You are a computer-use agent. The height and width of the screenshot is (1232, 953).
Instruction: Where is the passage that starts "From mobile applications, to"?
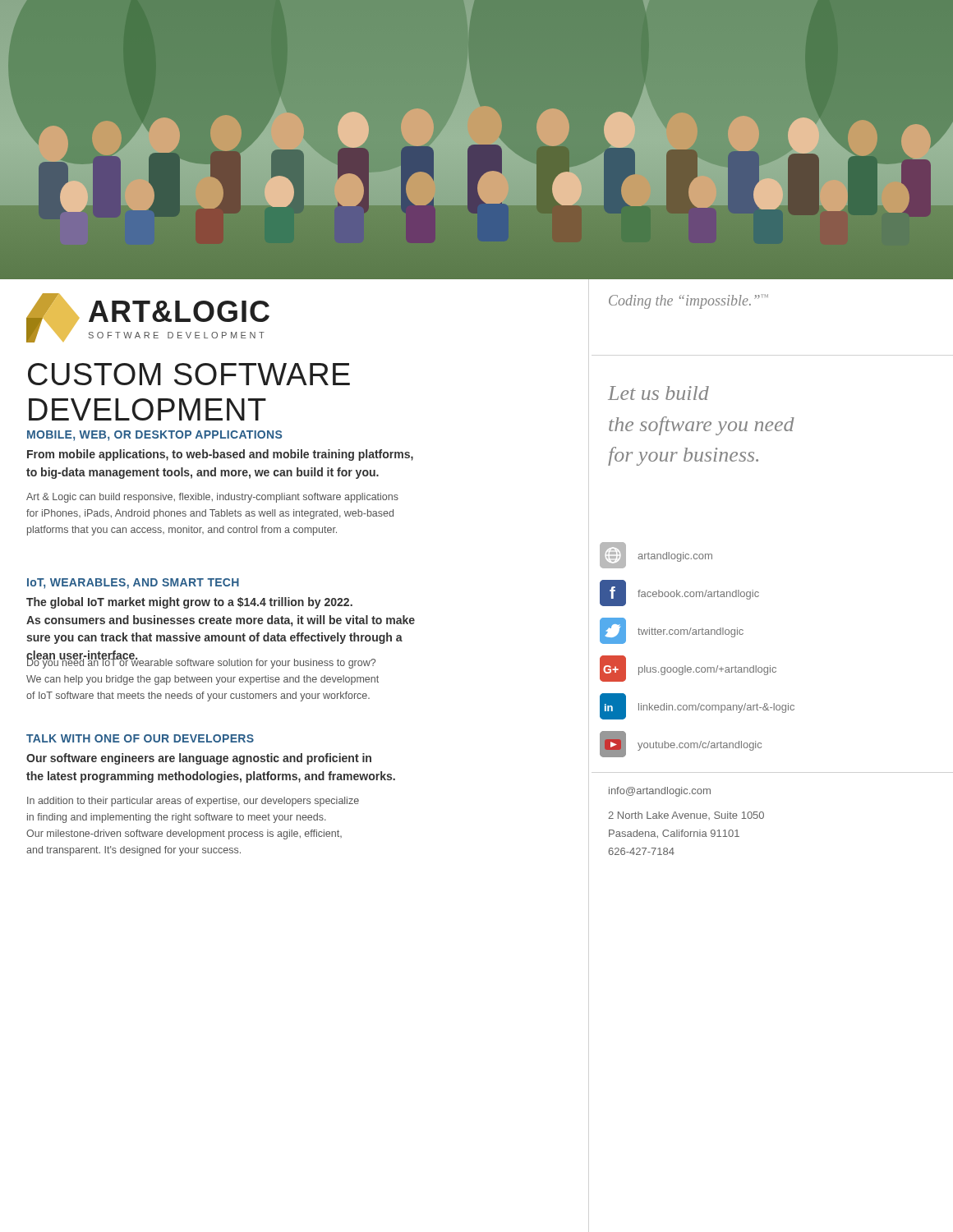[220, 463]
